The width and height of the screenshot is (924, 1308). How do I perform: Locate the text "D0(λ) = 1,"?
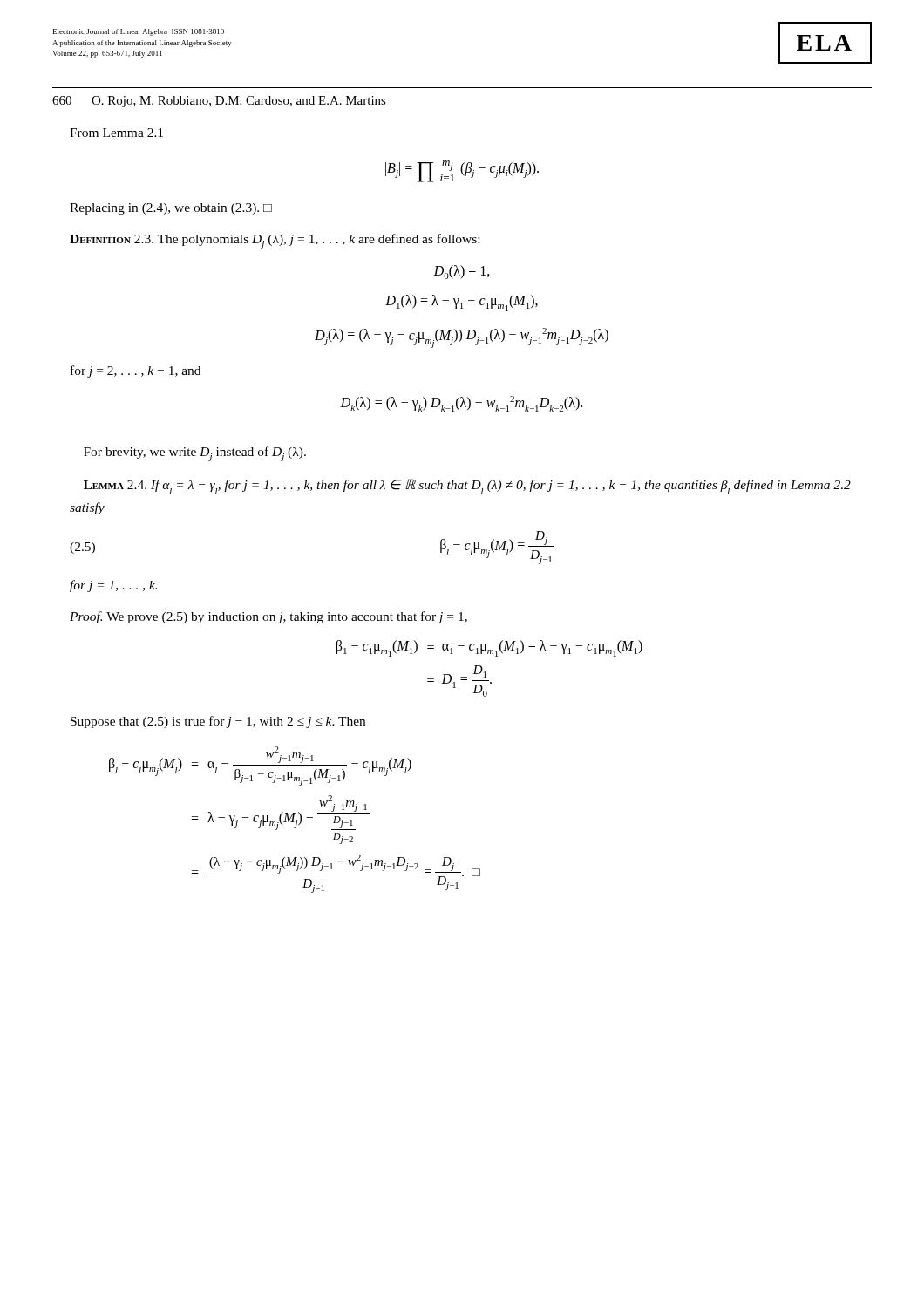tap(462, 272)
